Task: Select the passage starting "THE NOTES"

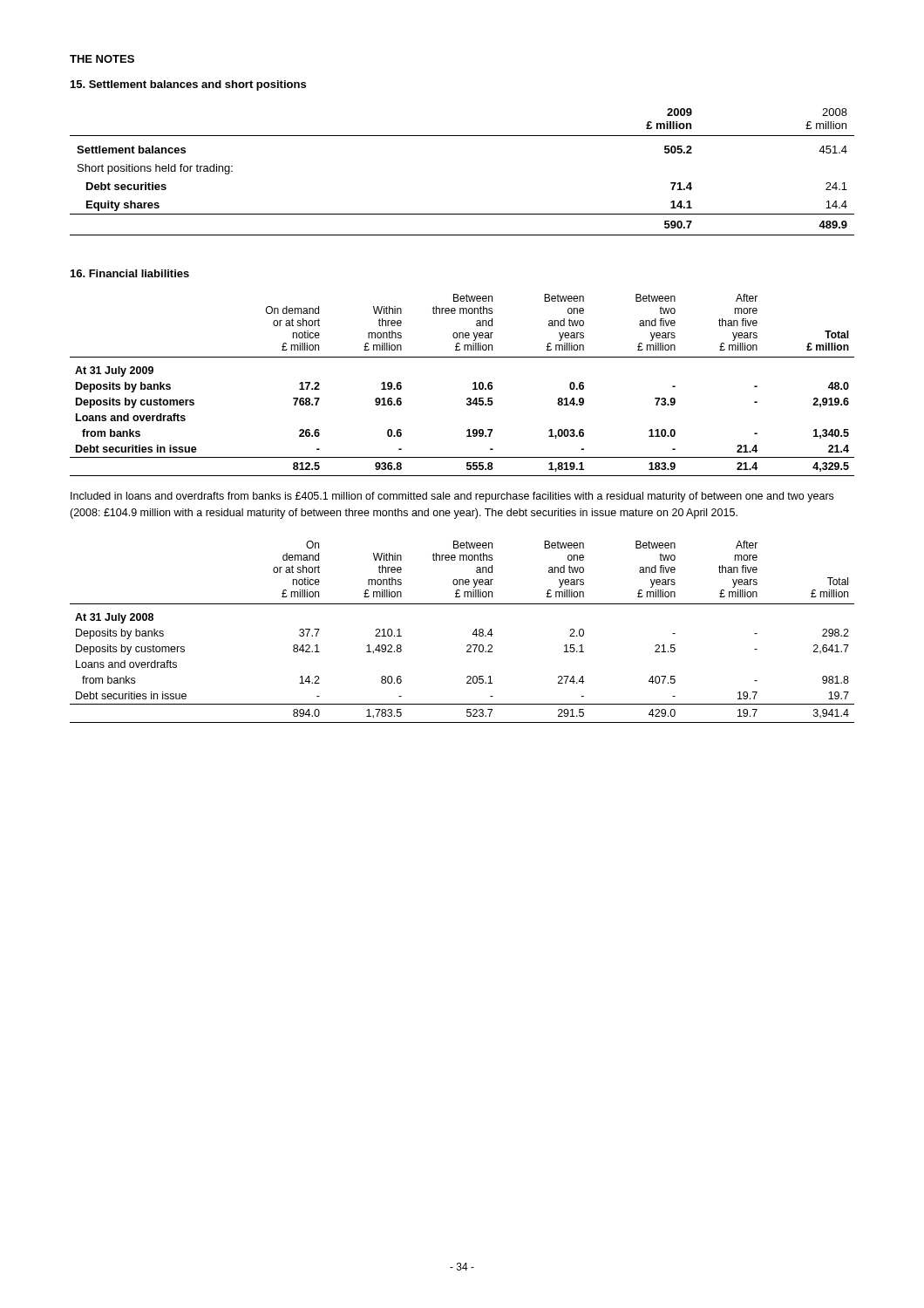Action: click(102, 59)
